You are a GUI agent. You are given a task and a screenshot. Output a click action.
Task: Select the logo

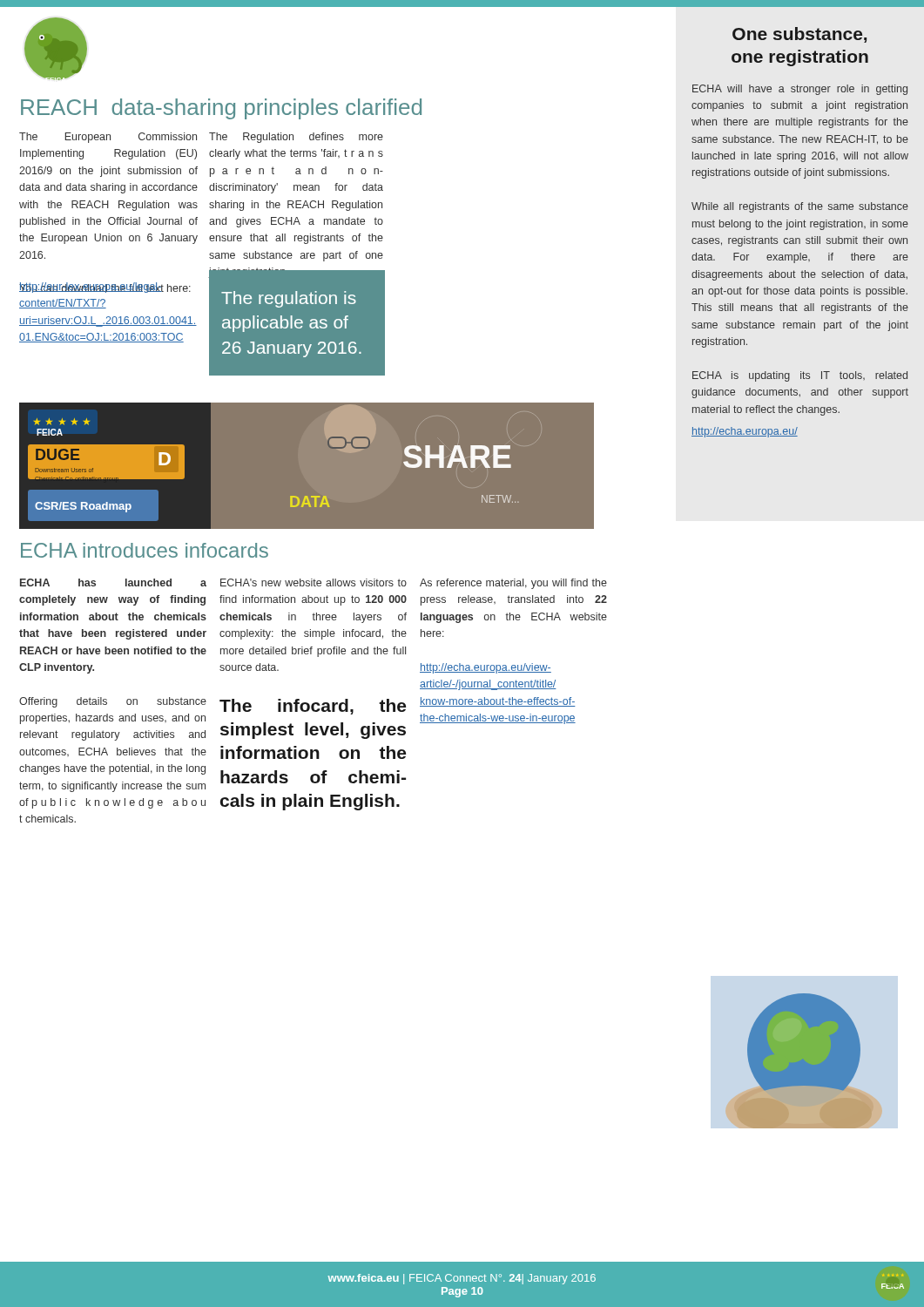point(56,49)
